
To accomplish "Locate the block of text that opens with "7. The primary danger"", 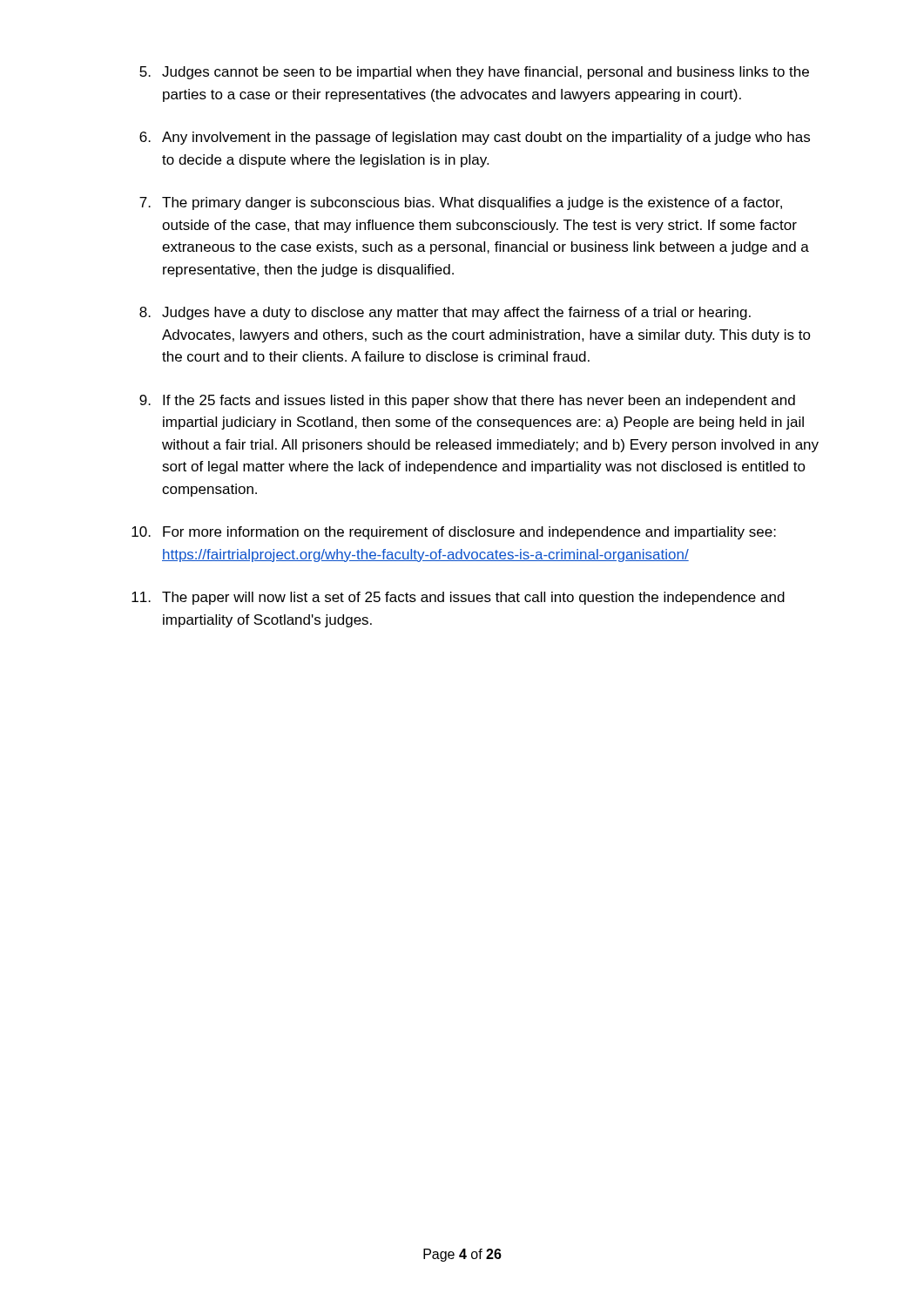I will [x=462, y=236].
